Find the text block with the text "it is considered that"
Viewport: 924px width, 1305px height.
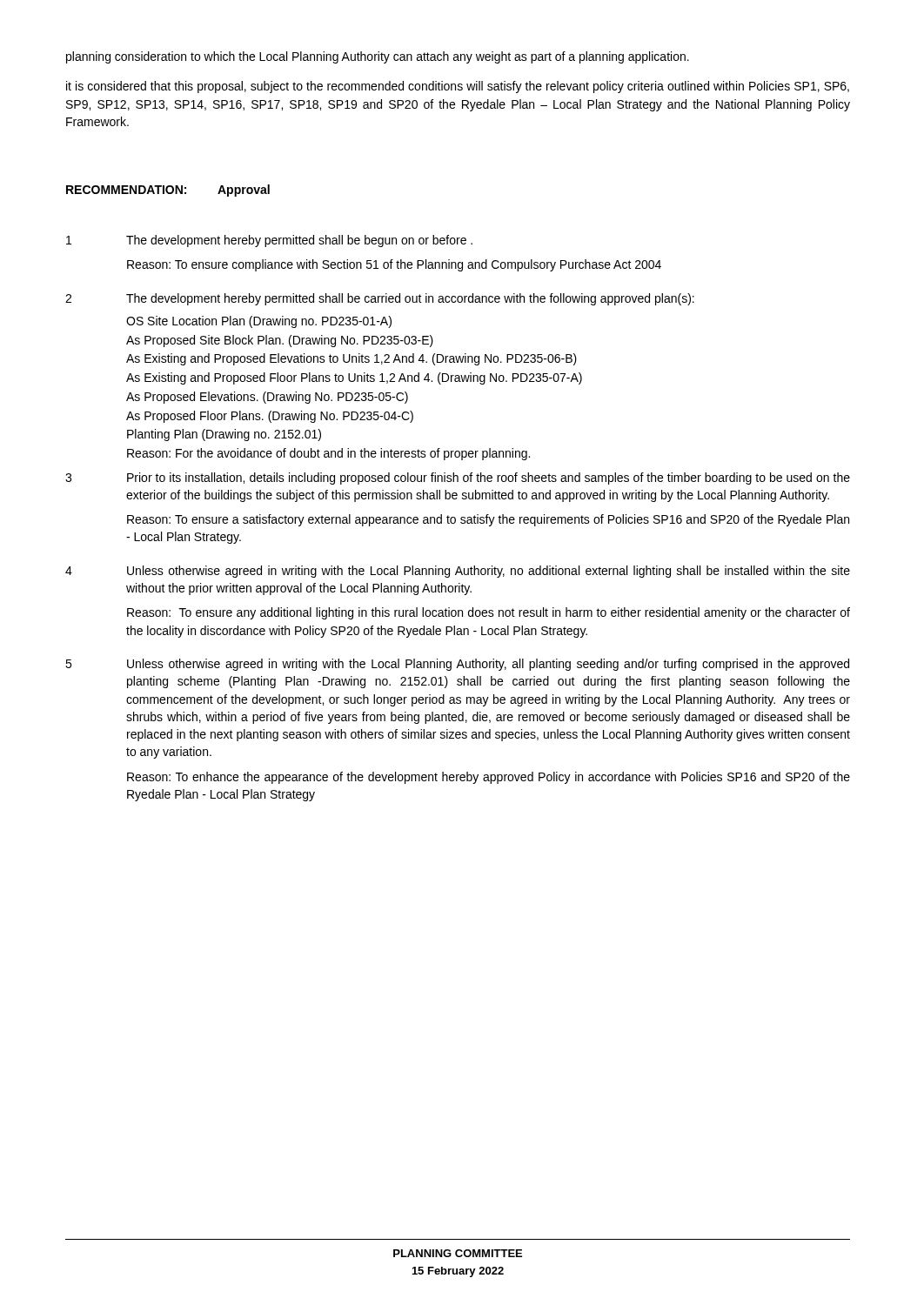pyautogui.click(x=458, y=104)
